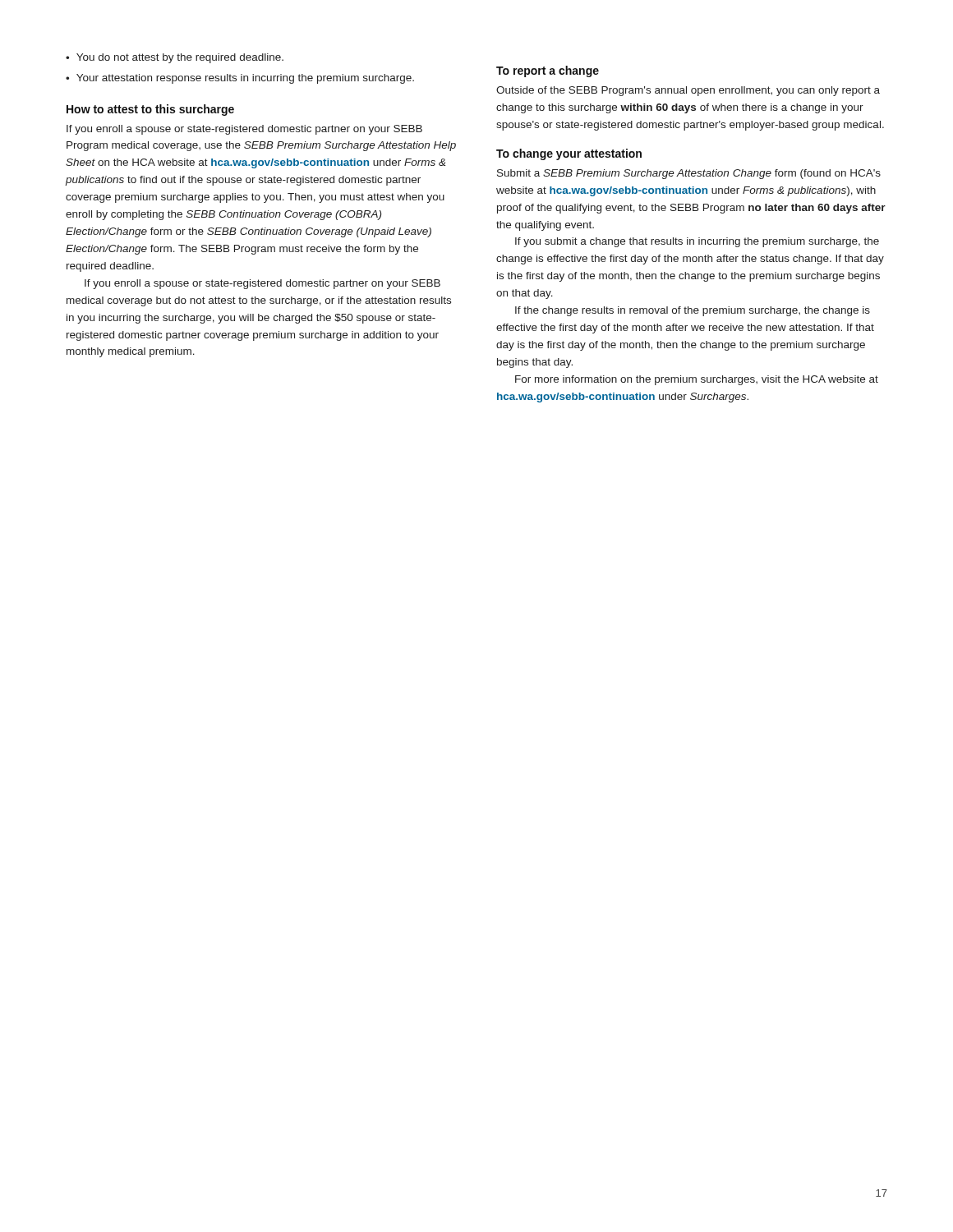Viewport: 953px width, 1232px height.
Task: Locate the list item that reads "• Your attestation response results"
Action: pos(240,79)
